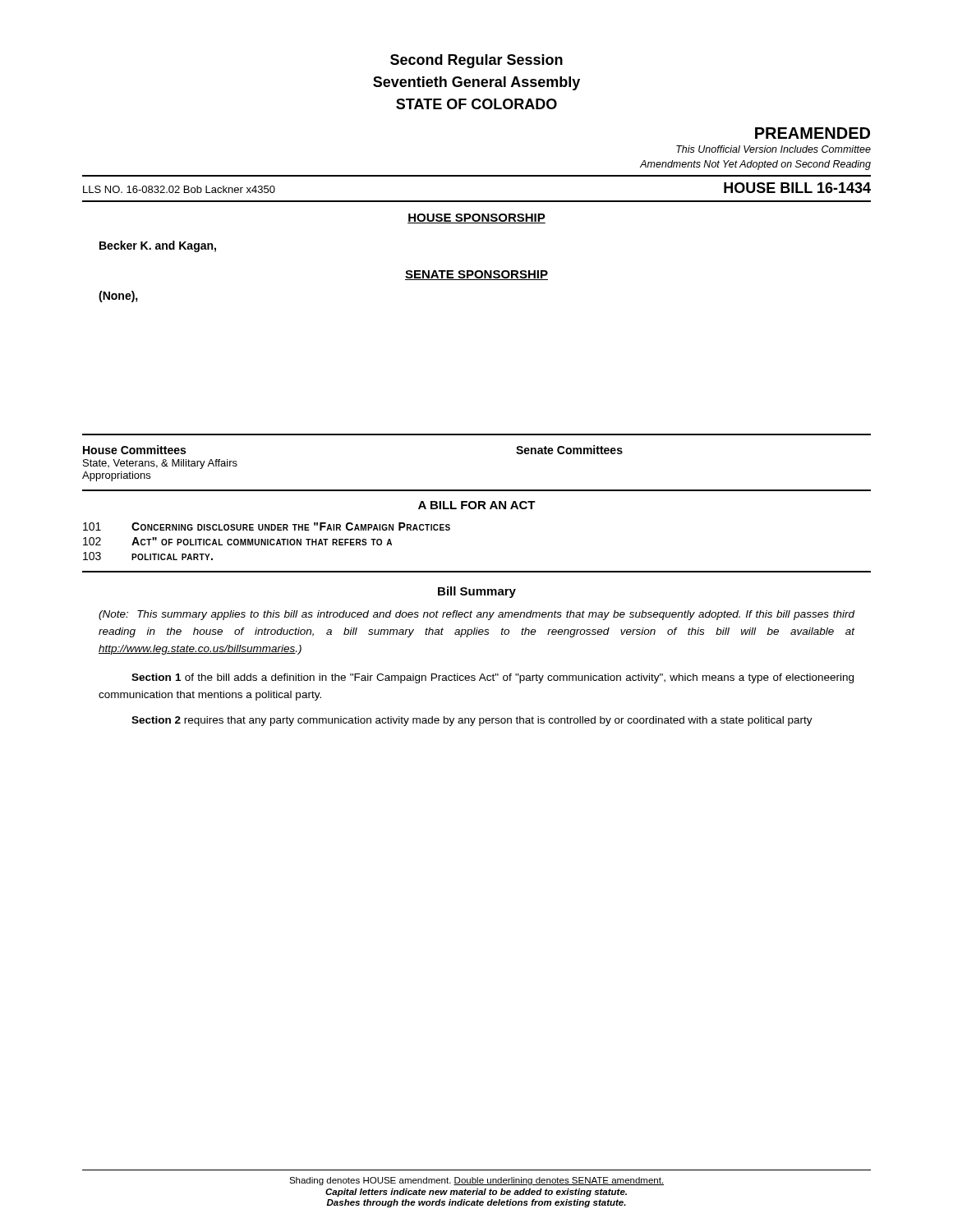Find the passage starting "Bill Summary"
The height and width of the screenshot is (1232, 953).
[x=476, y=591]
